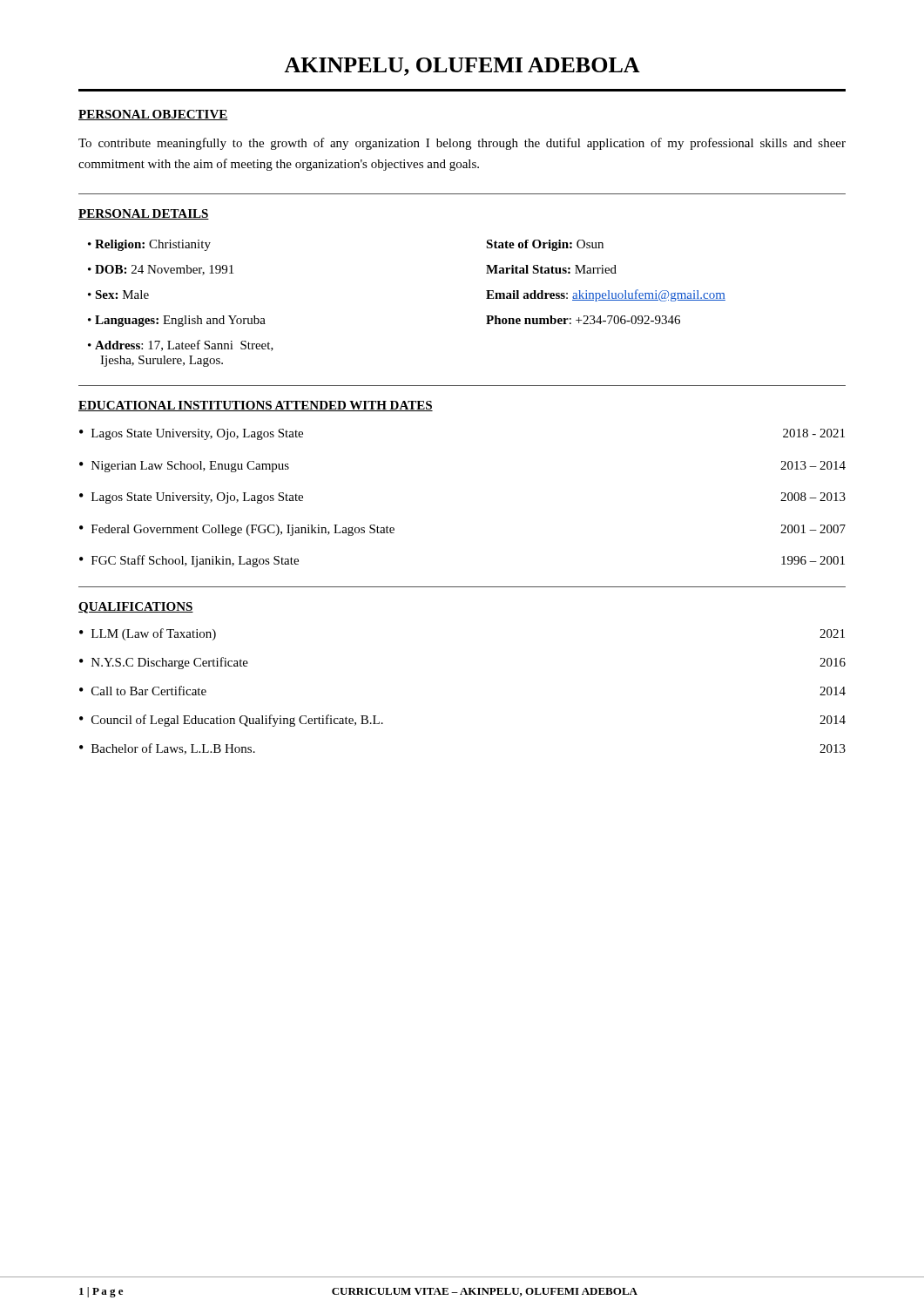
Task: Locate the text starting "AKINPELU, OLUFEMI ADEBOLA"
Action: 462,65
